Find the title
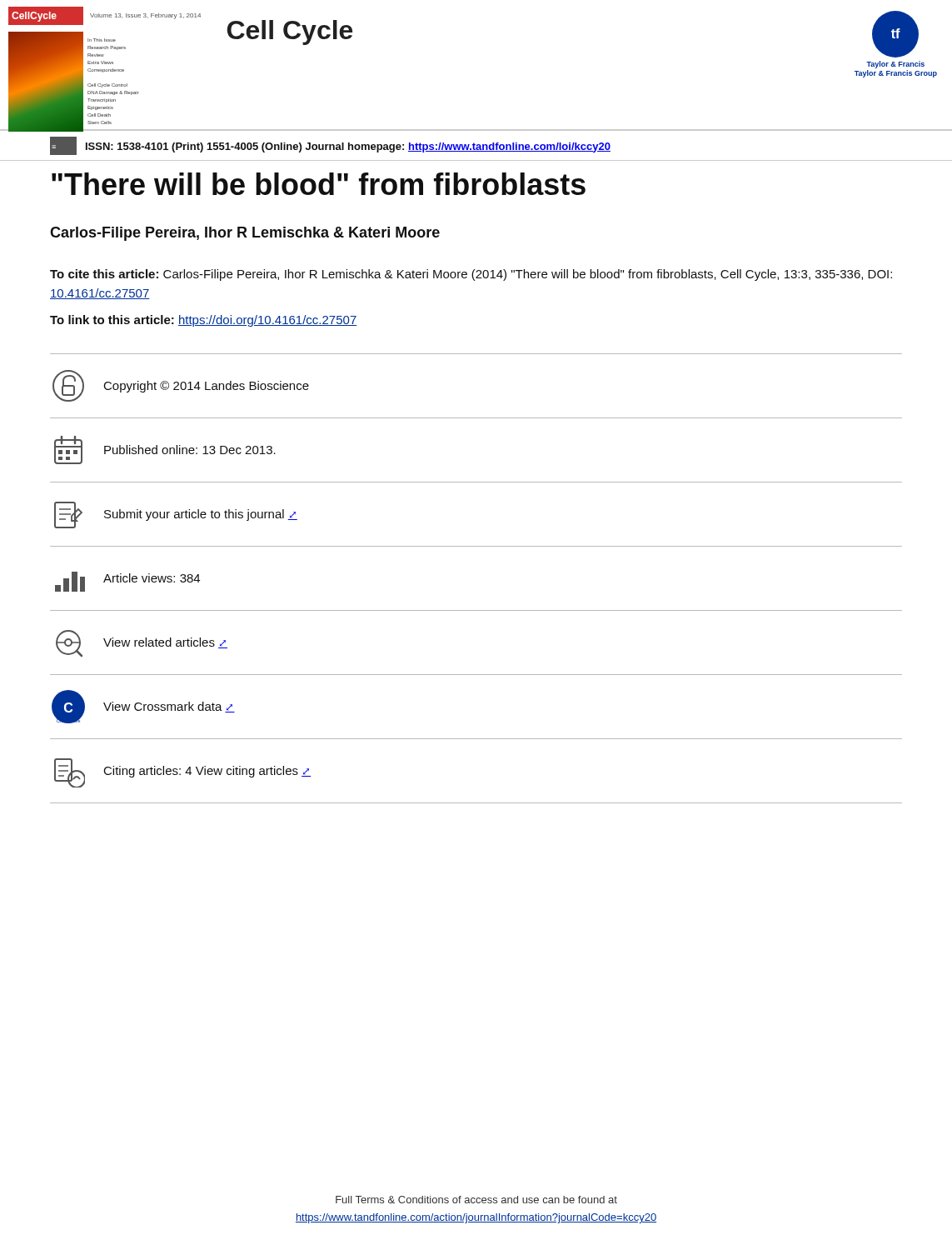The image size is (952, 1250). [318, 185]
